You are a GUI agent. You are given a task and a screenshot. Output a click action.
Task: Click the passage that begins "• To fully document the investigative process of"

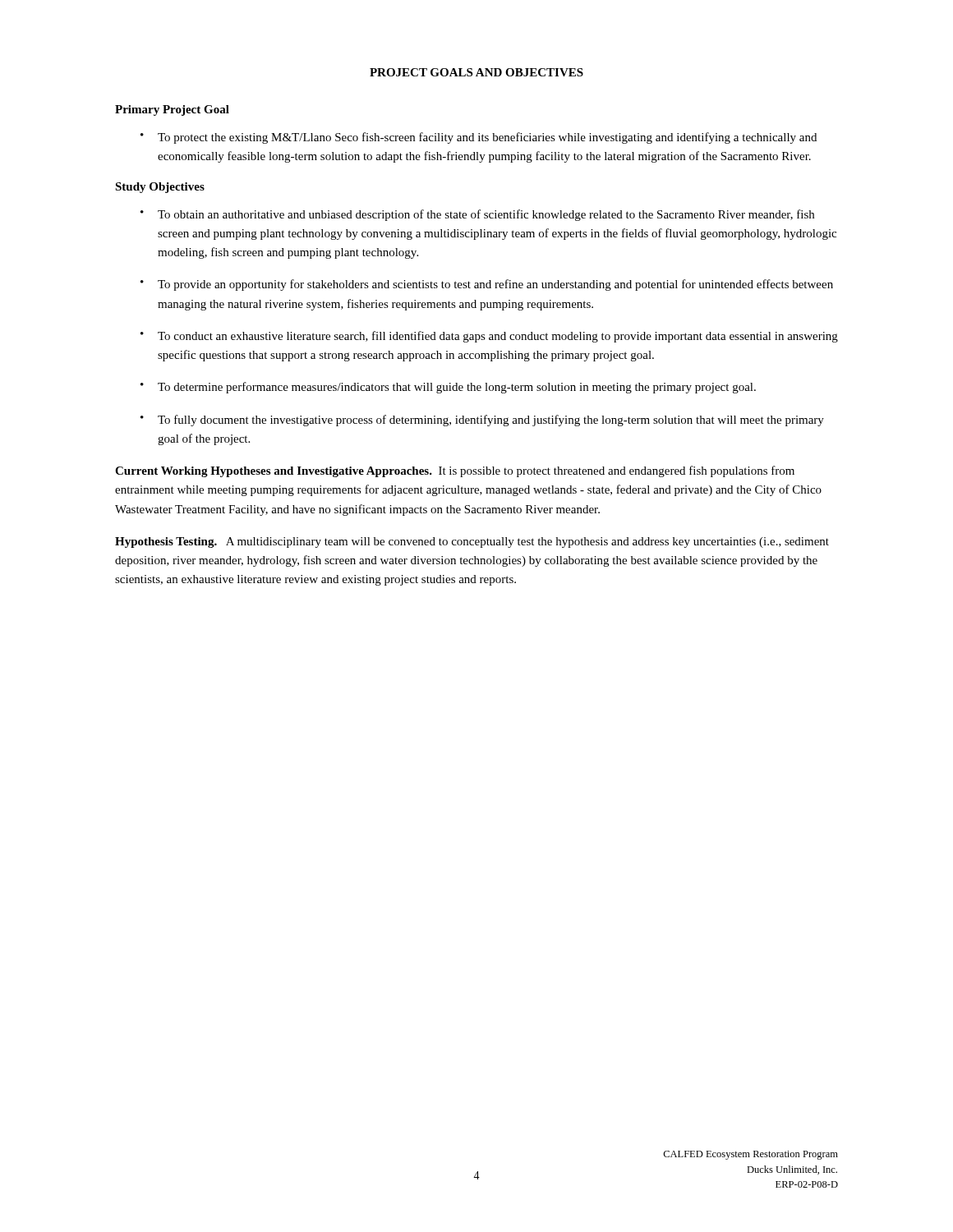tap(489, 429)
